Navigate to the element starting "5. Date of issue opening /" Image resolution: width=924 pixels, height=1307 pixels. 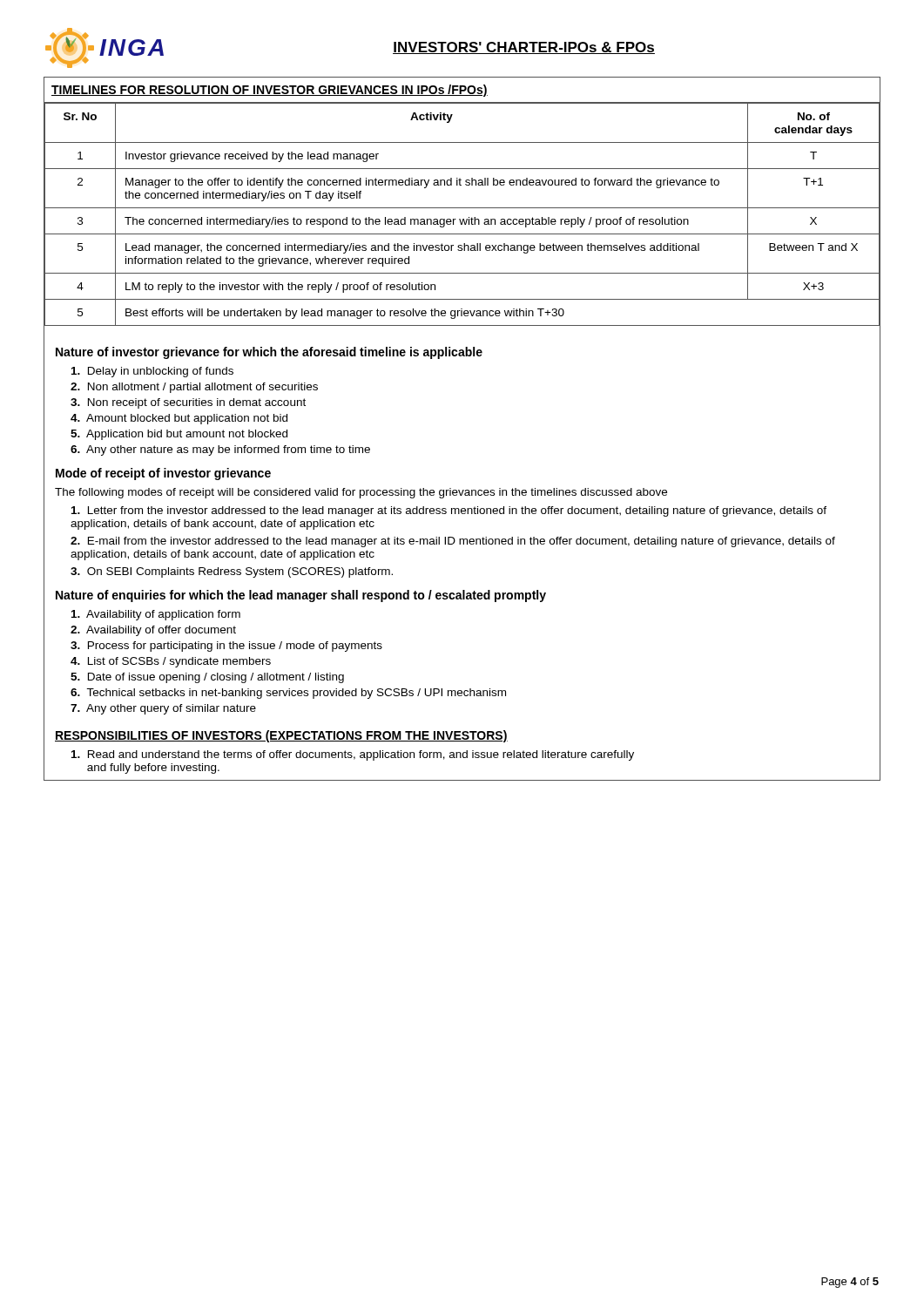pyautogui.click(x=207, y=677)
